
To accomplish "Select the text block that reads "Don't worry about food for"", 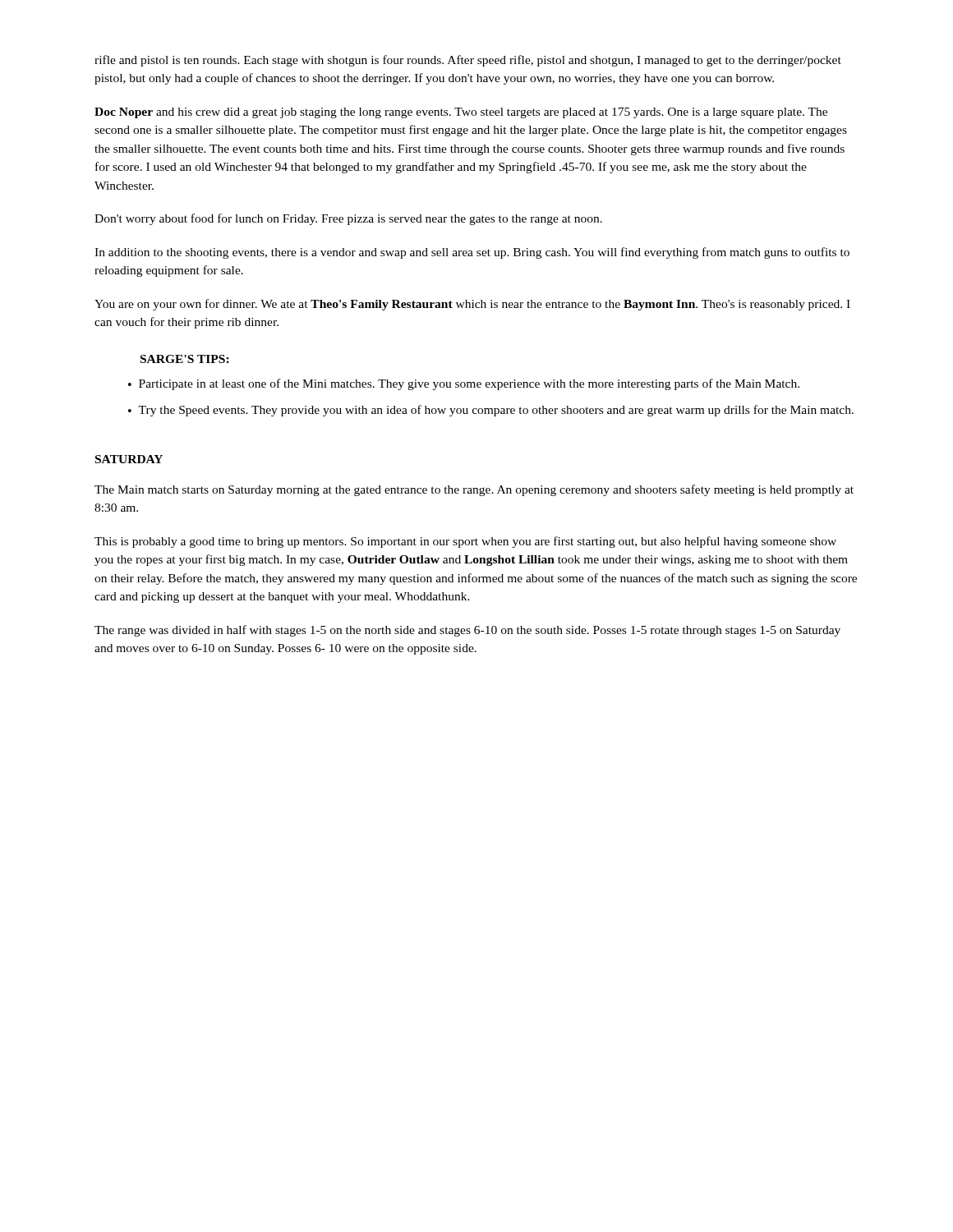I will [349, 218].
